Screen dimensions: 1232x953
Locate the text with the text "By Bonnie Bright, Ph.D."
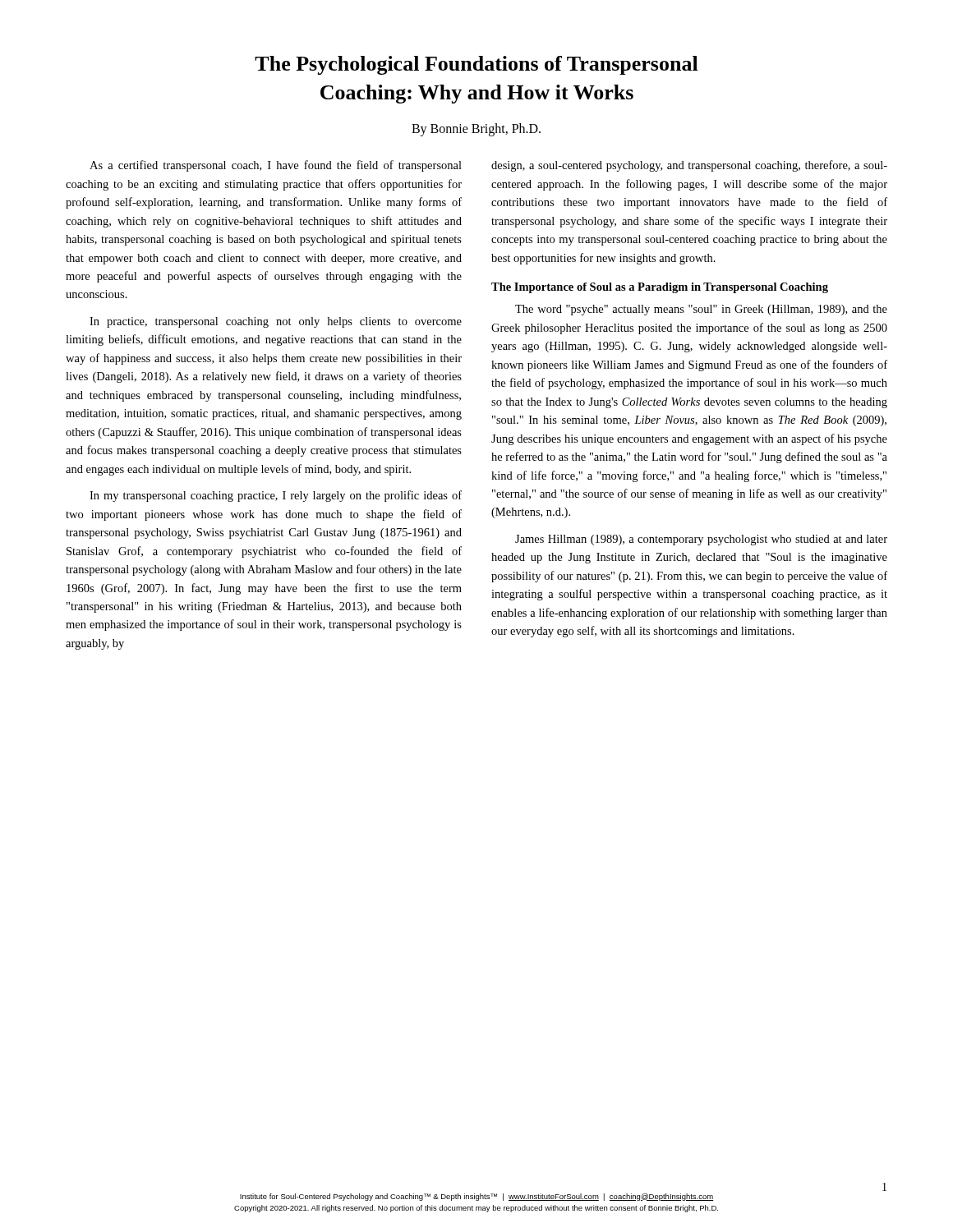click(x=476, y=129)
